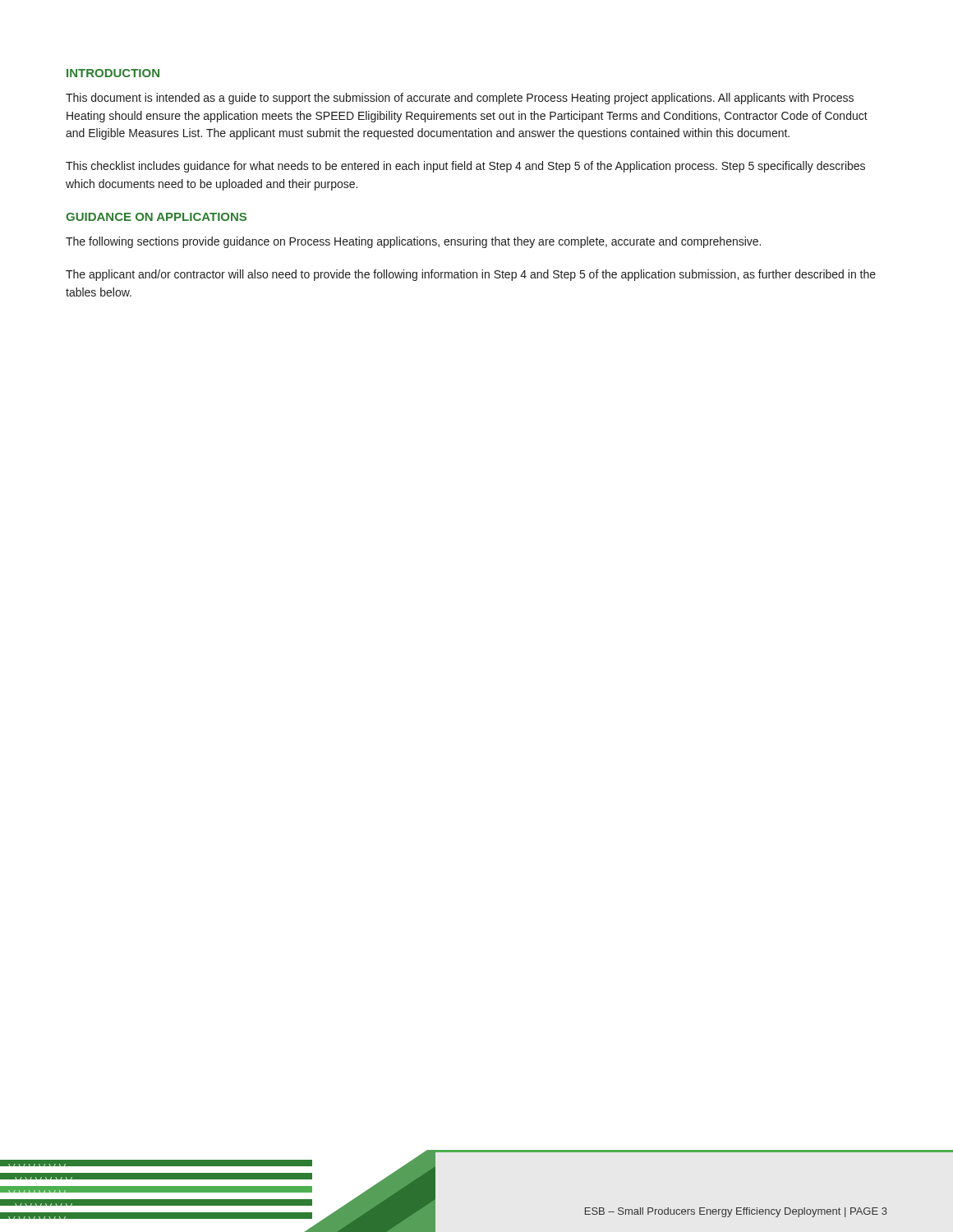The width and height of the screenshot is (953, 1232).
Task: Find the text block that says "This document is intended as a"
Action: (x=466, y=116)
